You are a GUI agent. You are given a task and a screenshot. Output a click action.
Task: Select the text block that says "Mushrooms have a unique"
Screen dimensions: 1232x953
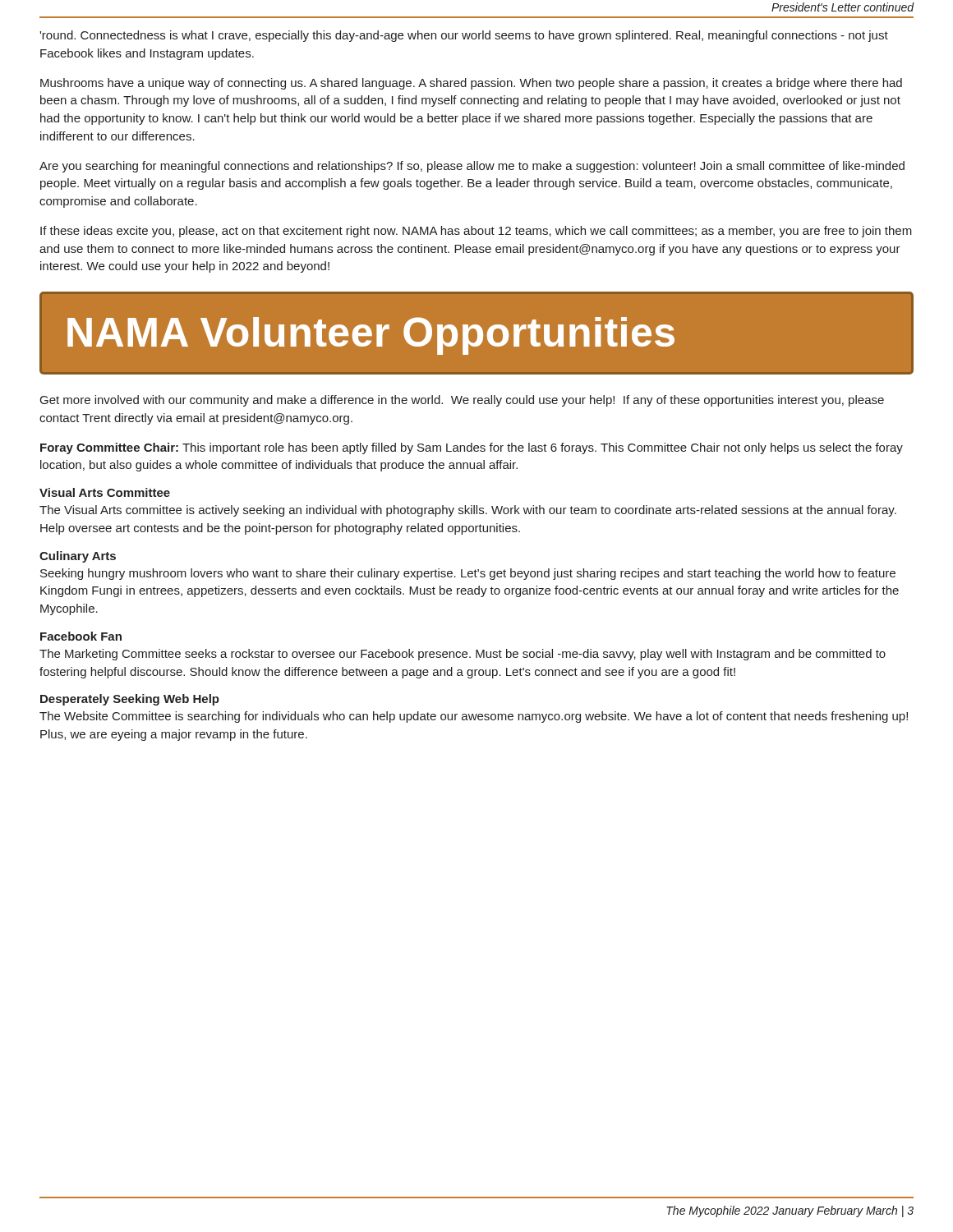[x=471, y=109]
